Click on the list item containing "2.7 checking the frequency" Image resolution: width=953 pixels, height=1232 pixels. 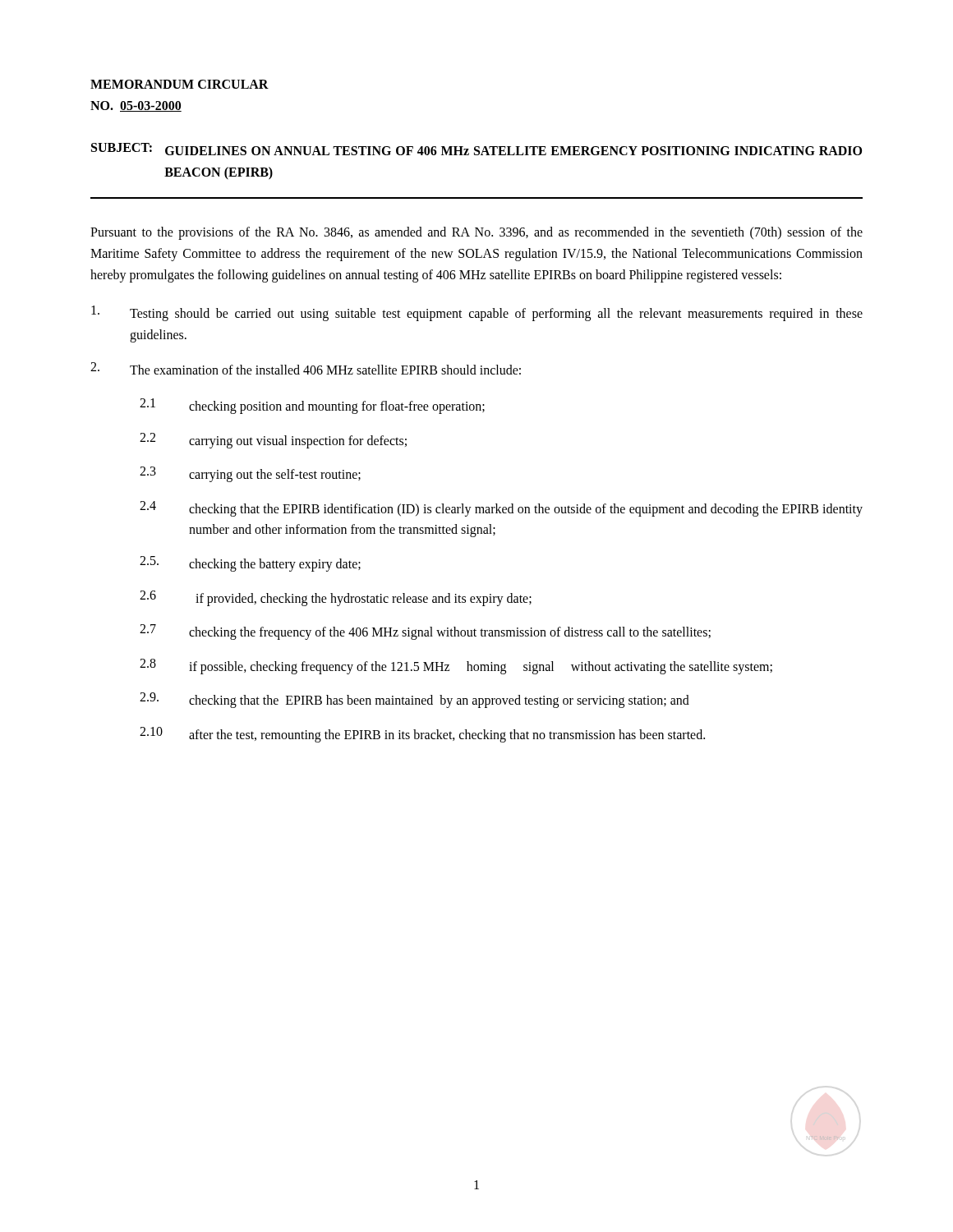pos(501,632)
